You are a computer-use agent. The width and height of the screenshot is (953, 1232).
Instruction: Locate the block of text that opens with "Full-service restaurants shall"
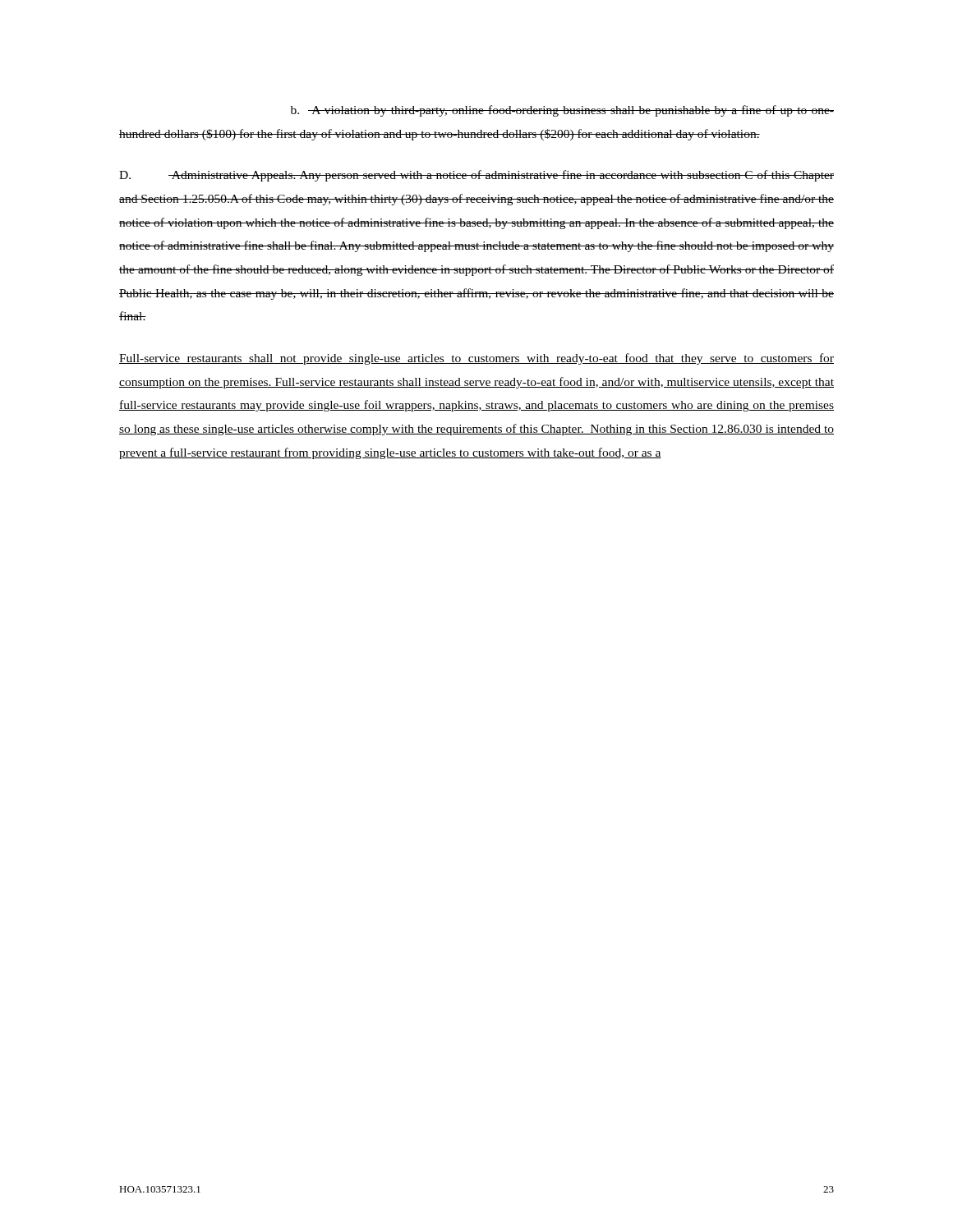click(476, 405)
